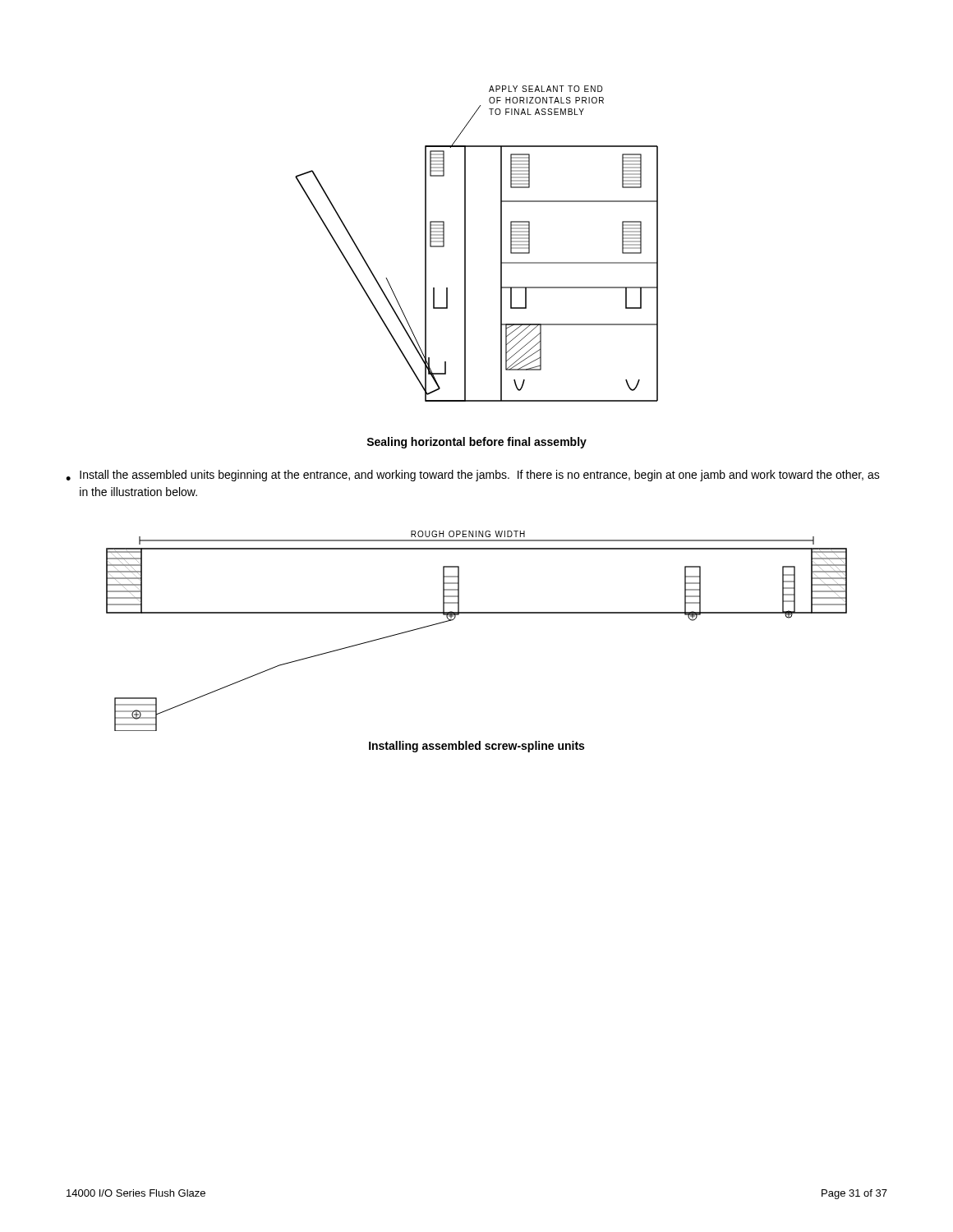
Task: Select the list item that says "• Install the assembled units beginning at"
Action: click(476, 484)
